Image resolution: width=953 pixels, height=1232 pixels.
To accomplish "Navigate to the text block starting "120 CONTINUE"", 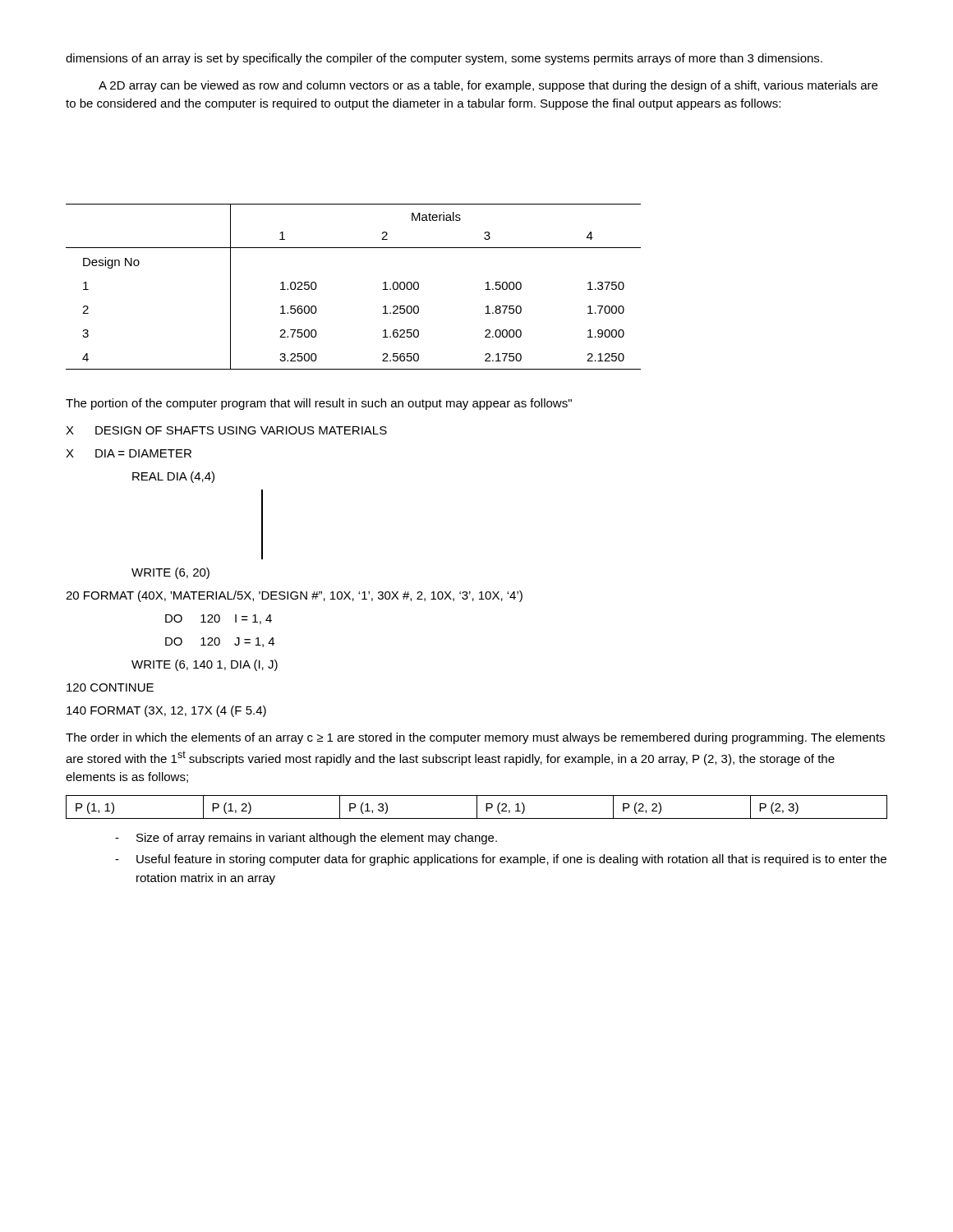I will 110,687.
